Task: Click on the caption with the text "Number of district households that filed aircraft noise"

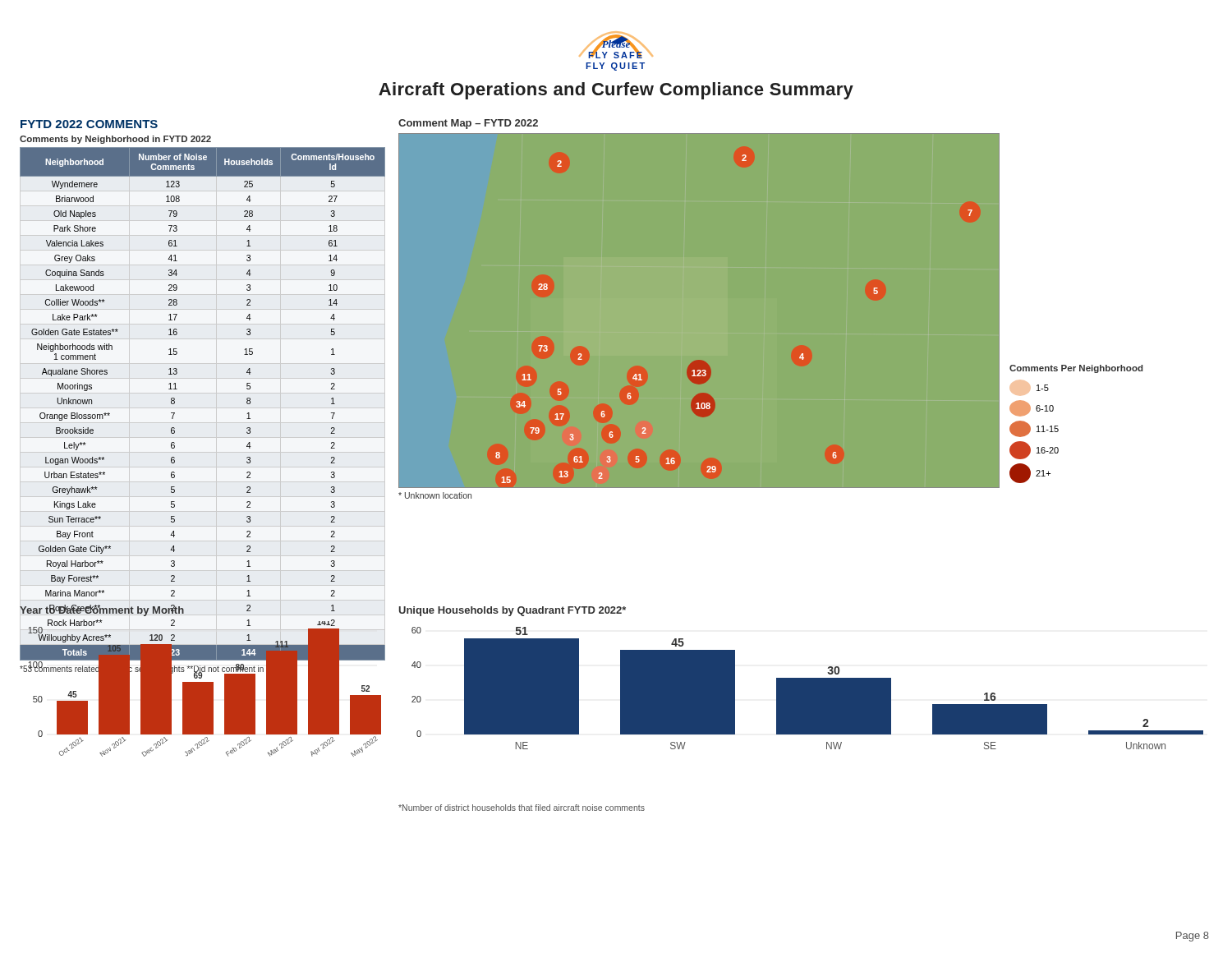Action: 522,808
